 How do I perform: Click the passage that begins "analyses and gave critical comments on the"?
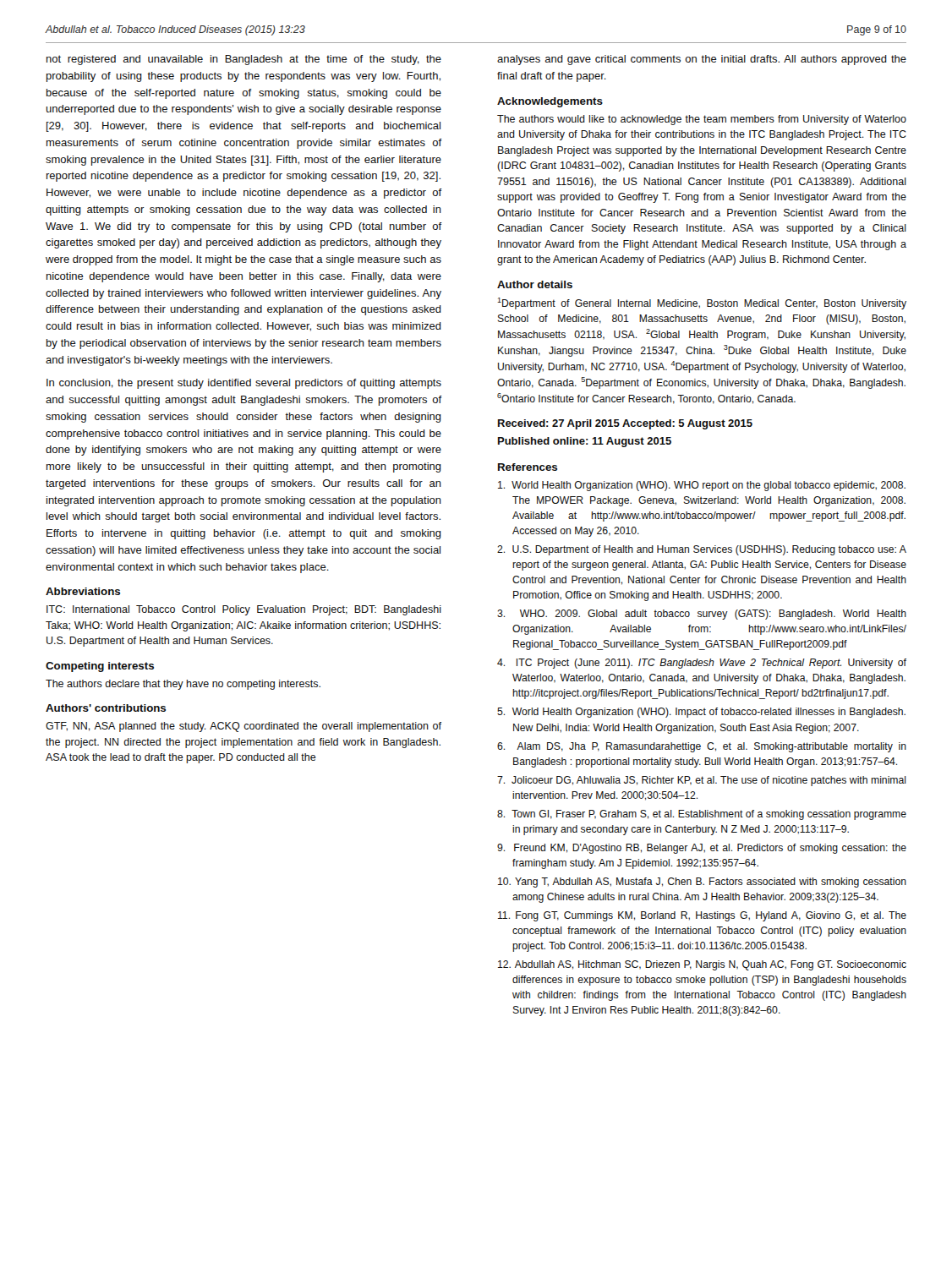coord(702,67)
